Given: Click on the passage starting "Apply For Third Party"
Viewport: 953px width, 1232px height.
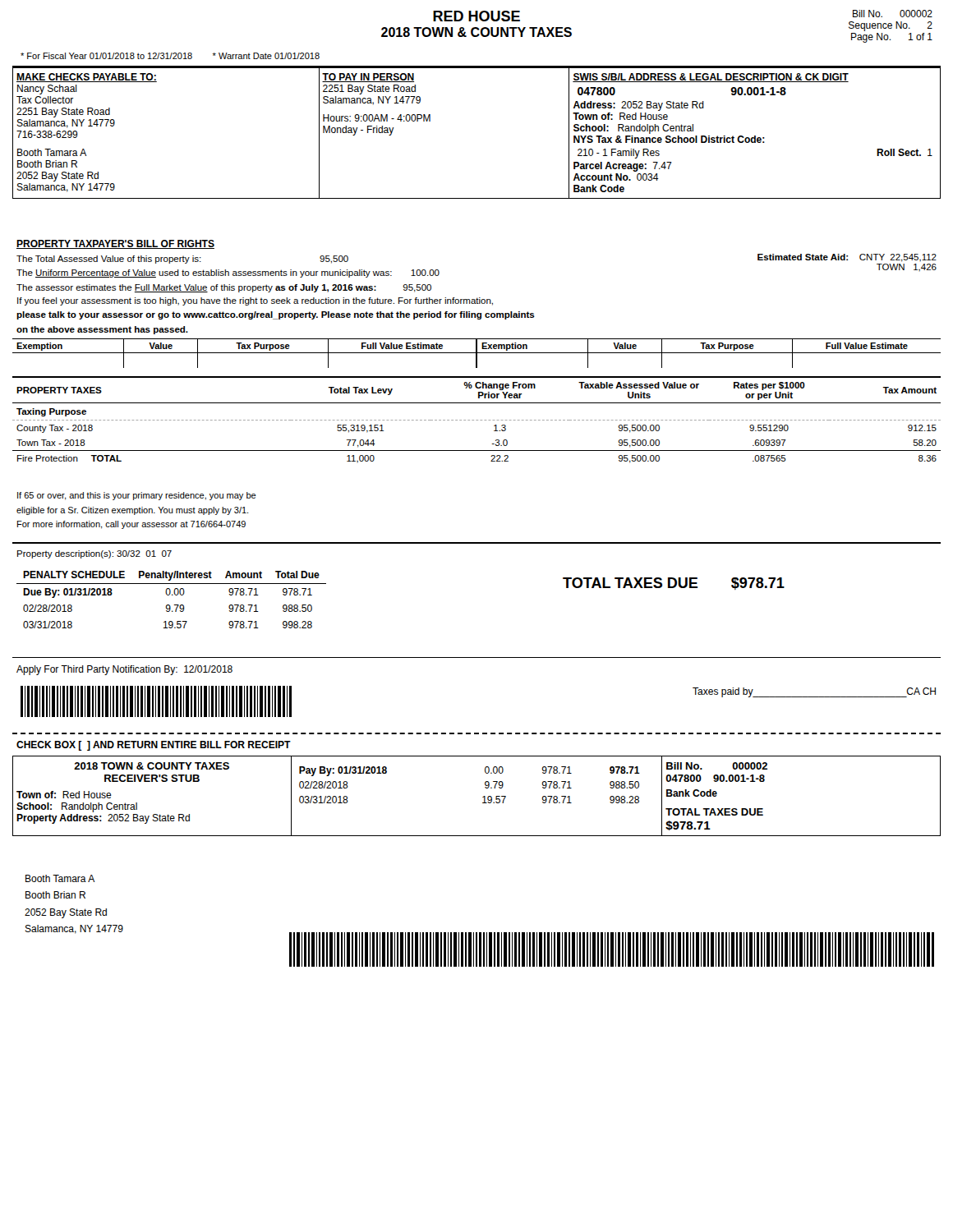Looking at the screenshot, I should [125, 669].
